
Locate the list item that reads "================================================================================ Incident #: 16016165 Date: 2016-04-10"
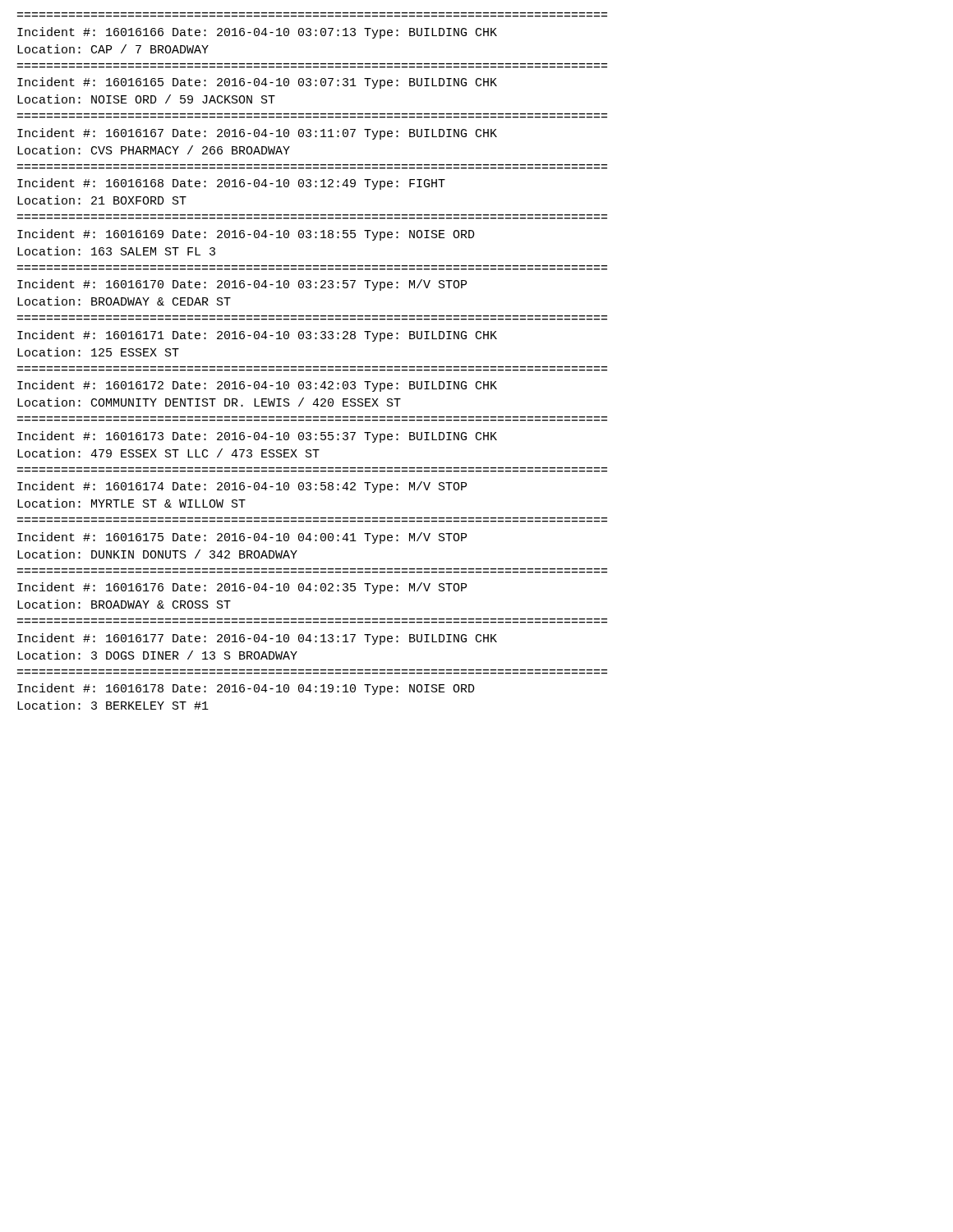coord(476,84)
